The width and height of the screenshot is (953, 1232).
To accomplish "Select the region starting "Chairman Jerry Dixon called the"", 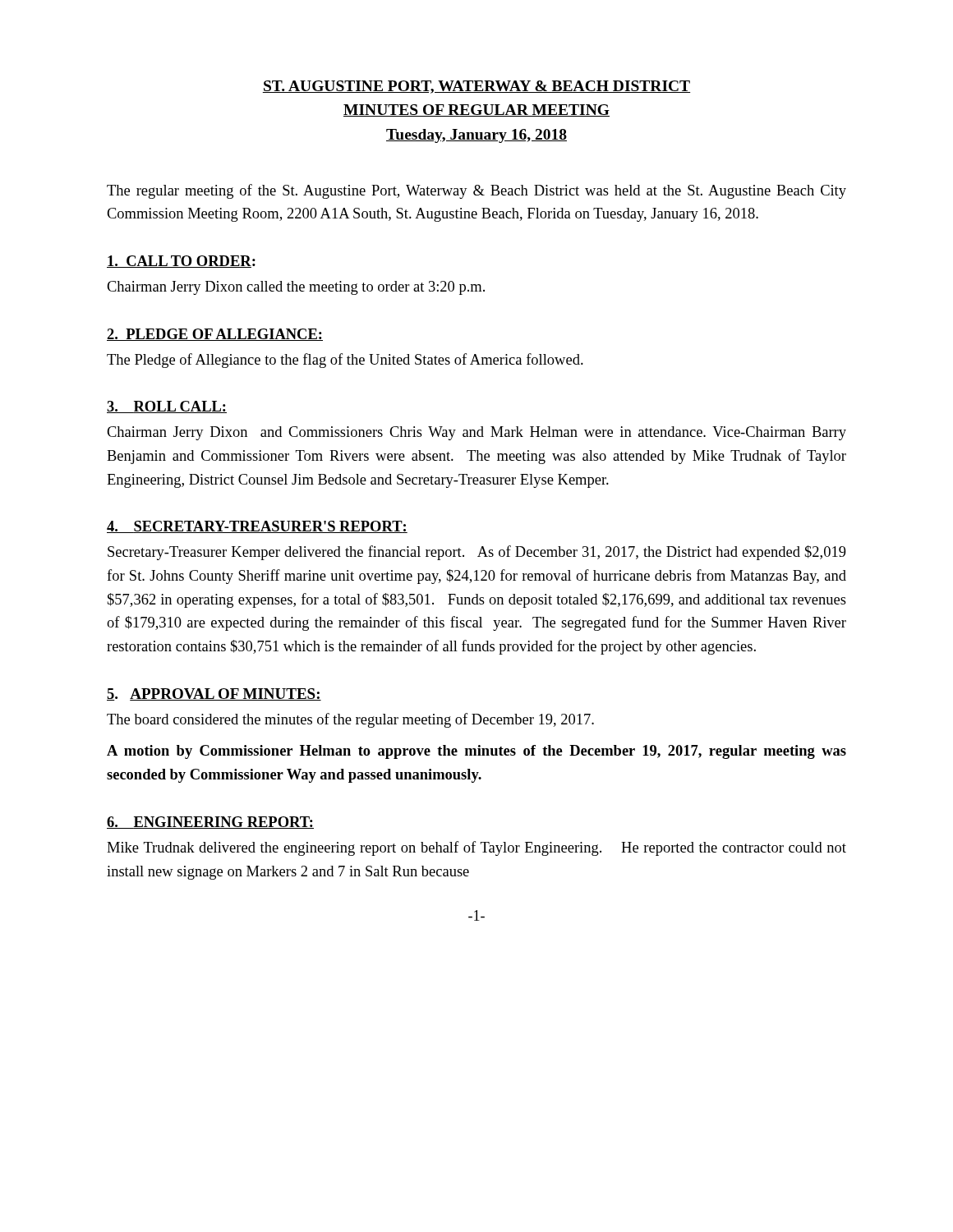I will point(296,287).
